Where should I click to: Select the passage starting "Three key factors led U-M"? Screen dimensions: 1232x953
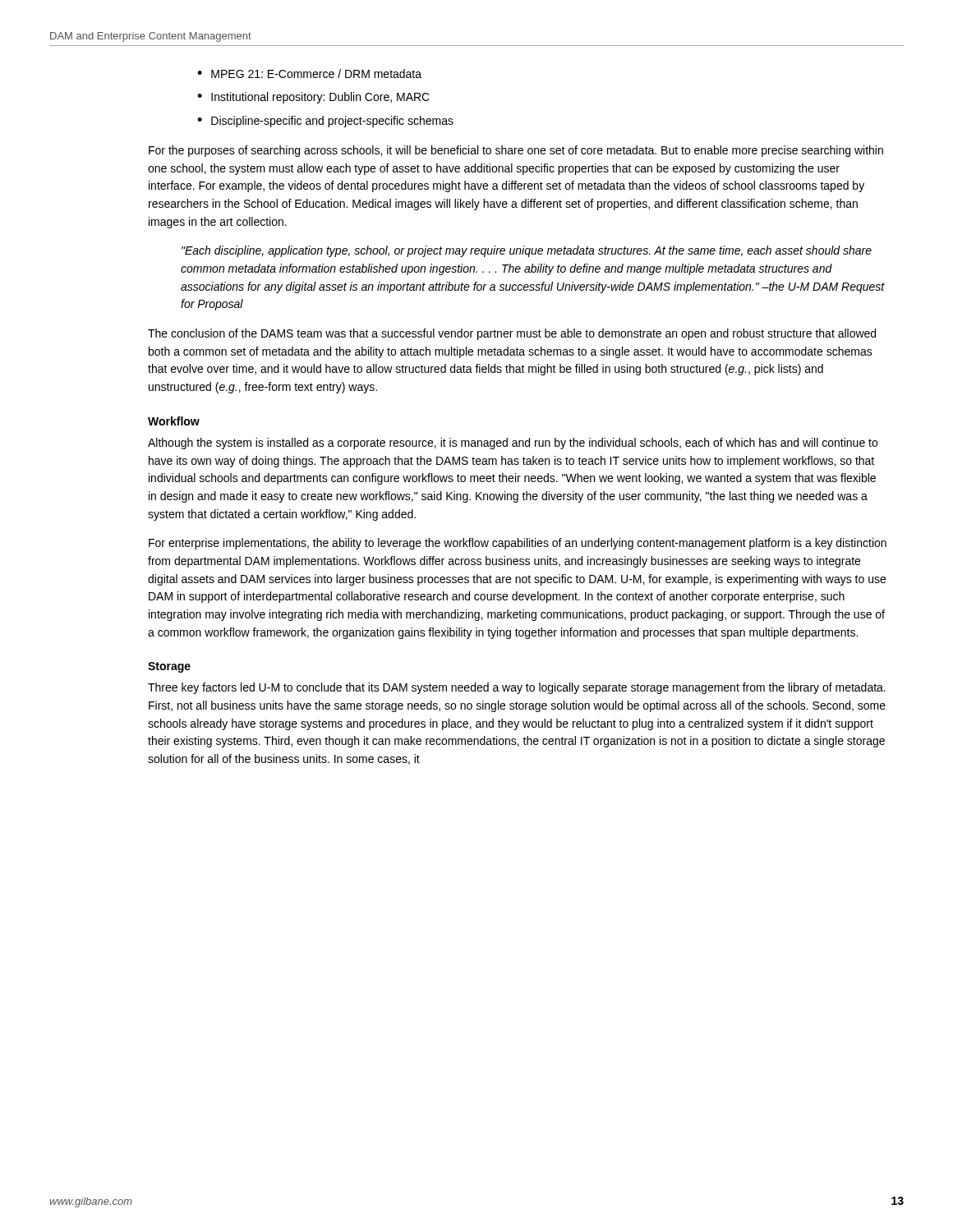click(x=517, y=723)
